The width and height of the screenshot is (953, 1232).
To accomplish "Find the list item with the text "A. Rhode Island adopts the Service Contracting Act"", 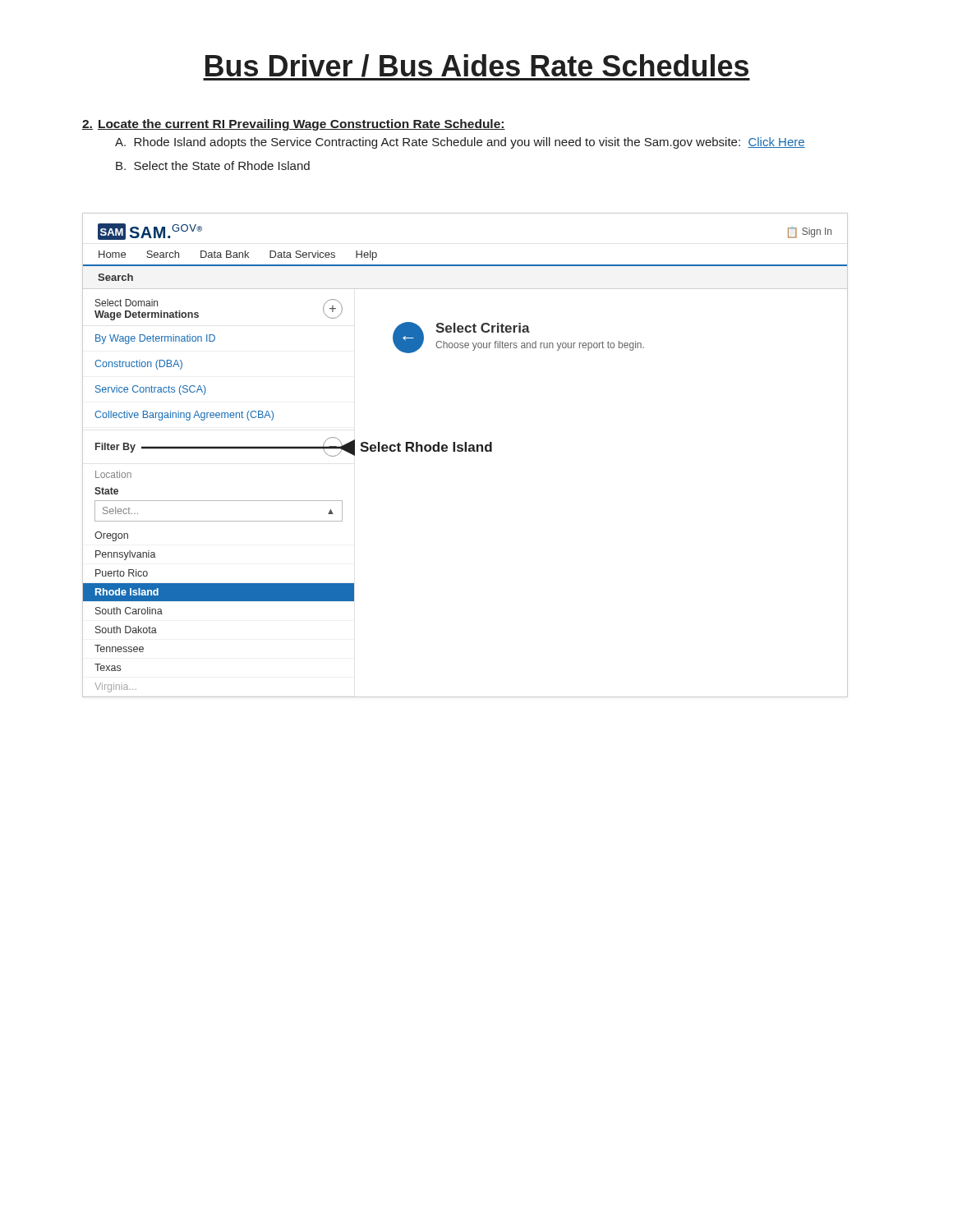I will [x=460, y=142].
